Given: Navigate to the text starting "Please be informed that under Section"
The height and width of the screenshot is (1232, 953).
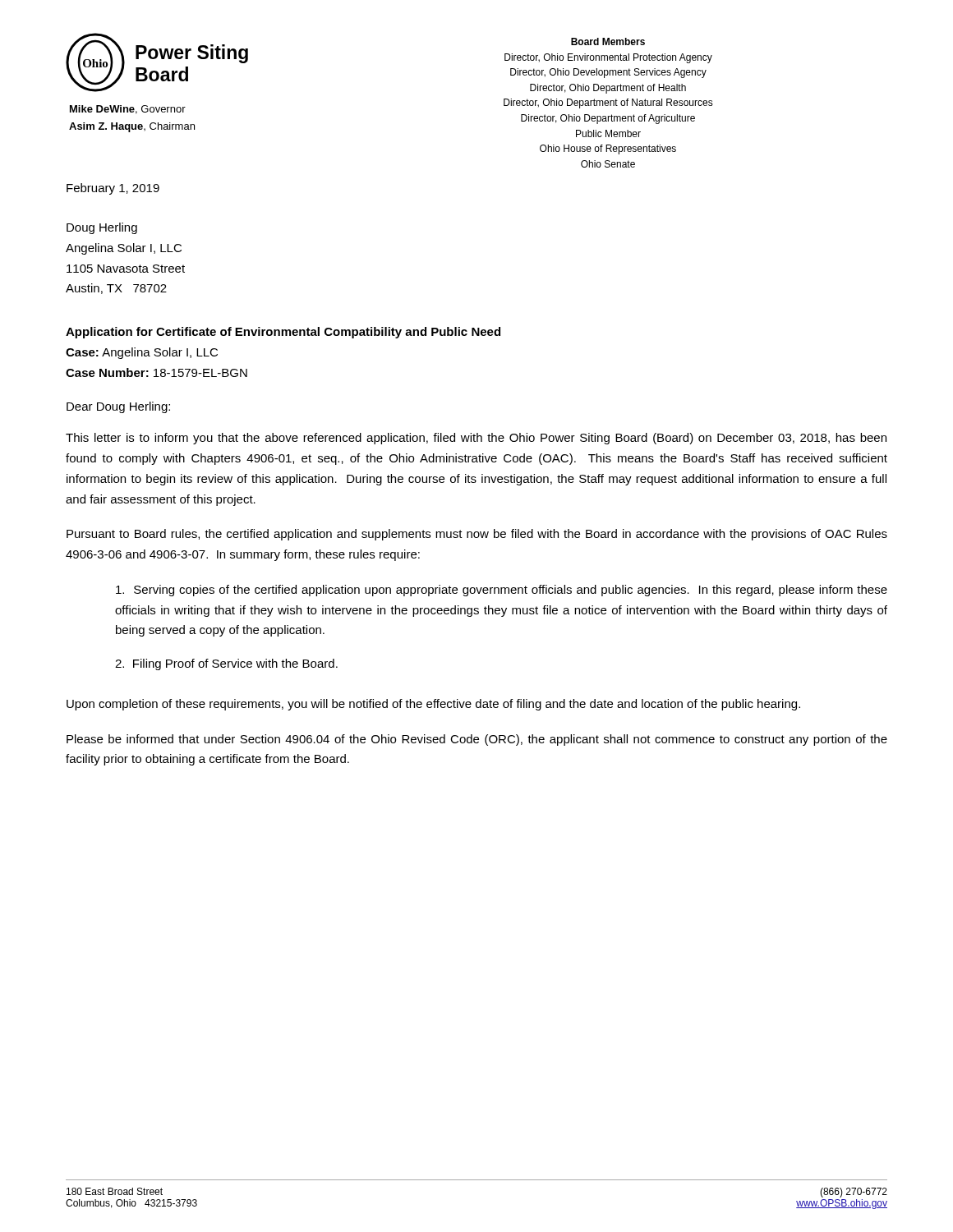Looking at the screenshot, I should click(476, 749).
